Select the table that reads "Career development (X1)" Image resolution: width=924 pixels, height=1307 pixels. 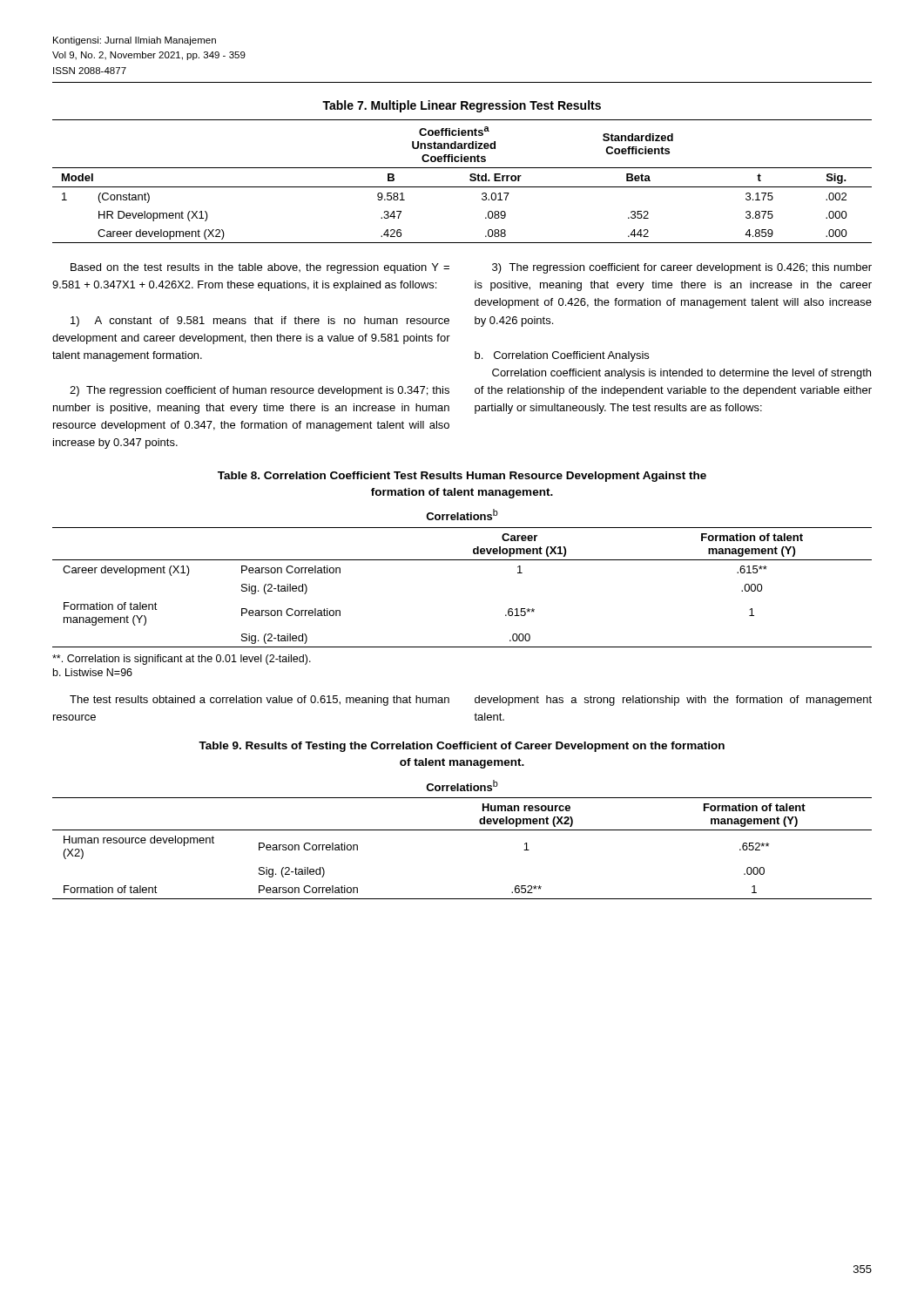click(x=462, y=577)
